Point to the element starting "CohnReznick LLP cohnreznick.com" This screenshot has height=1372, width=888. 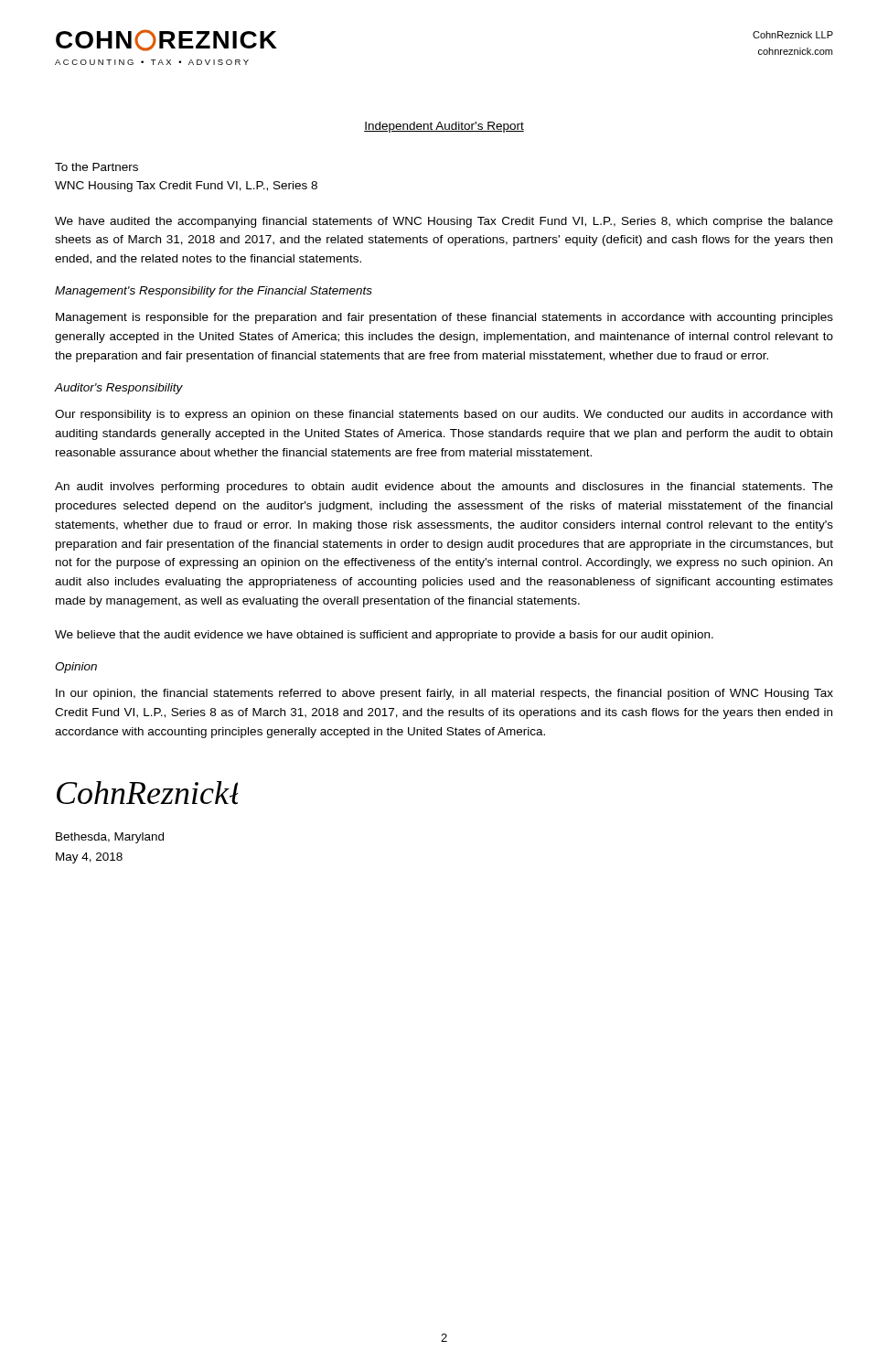[793, 43]
